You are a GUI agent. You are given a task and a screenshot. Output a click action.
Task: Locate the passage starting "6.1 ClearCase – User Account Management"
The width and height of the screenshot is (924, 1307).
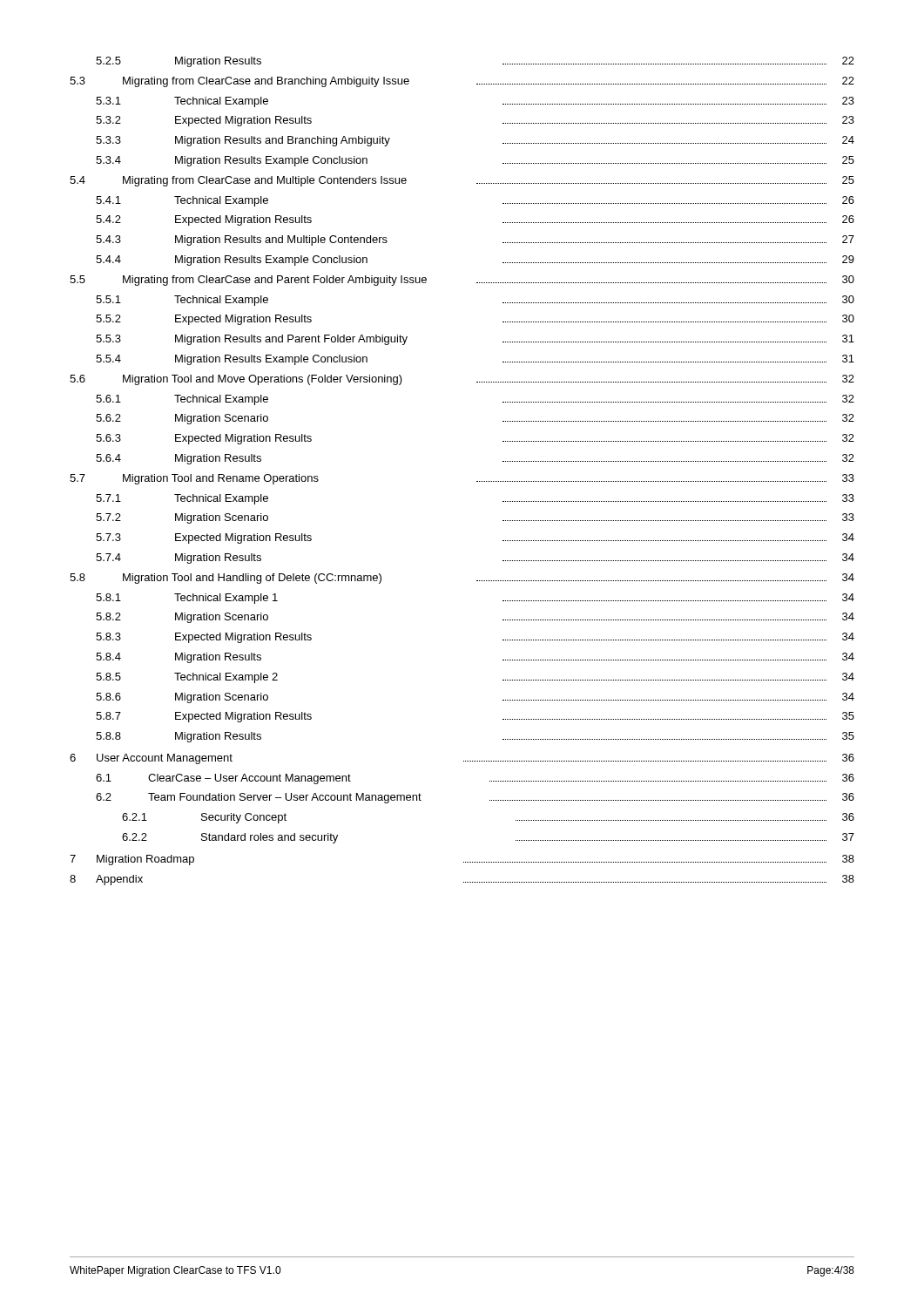click(x=247, y=779)
